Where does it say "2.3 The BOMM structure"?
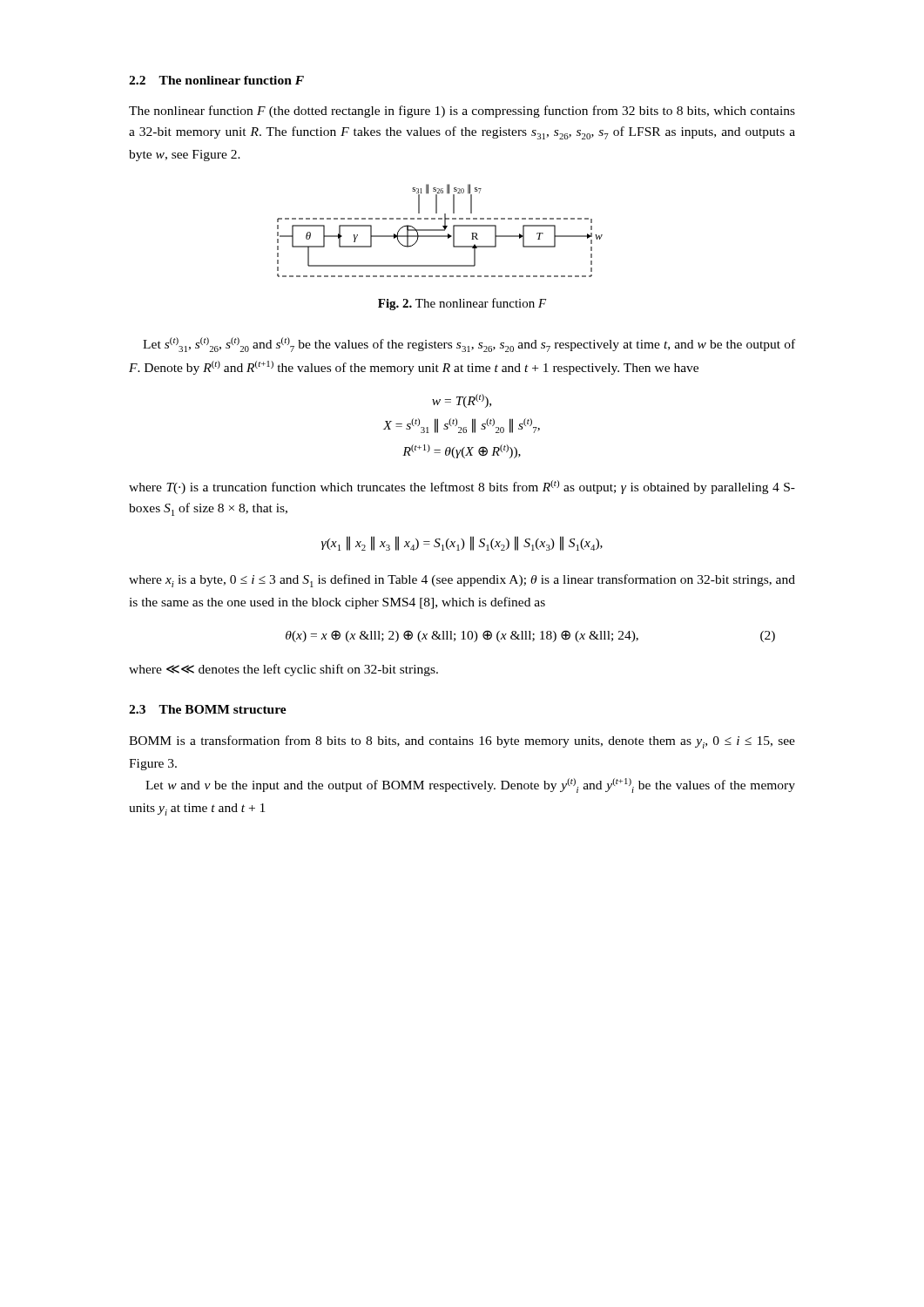The image size is (924, 1307). [208, 709]
